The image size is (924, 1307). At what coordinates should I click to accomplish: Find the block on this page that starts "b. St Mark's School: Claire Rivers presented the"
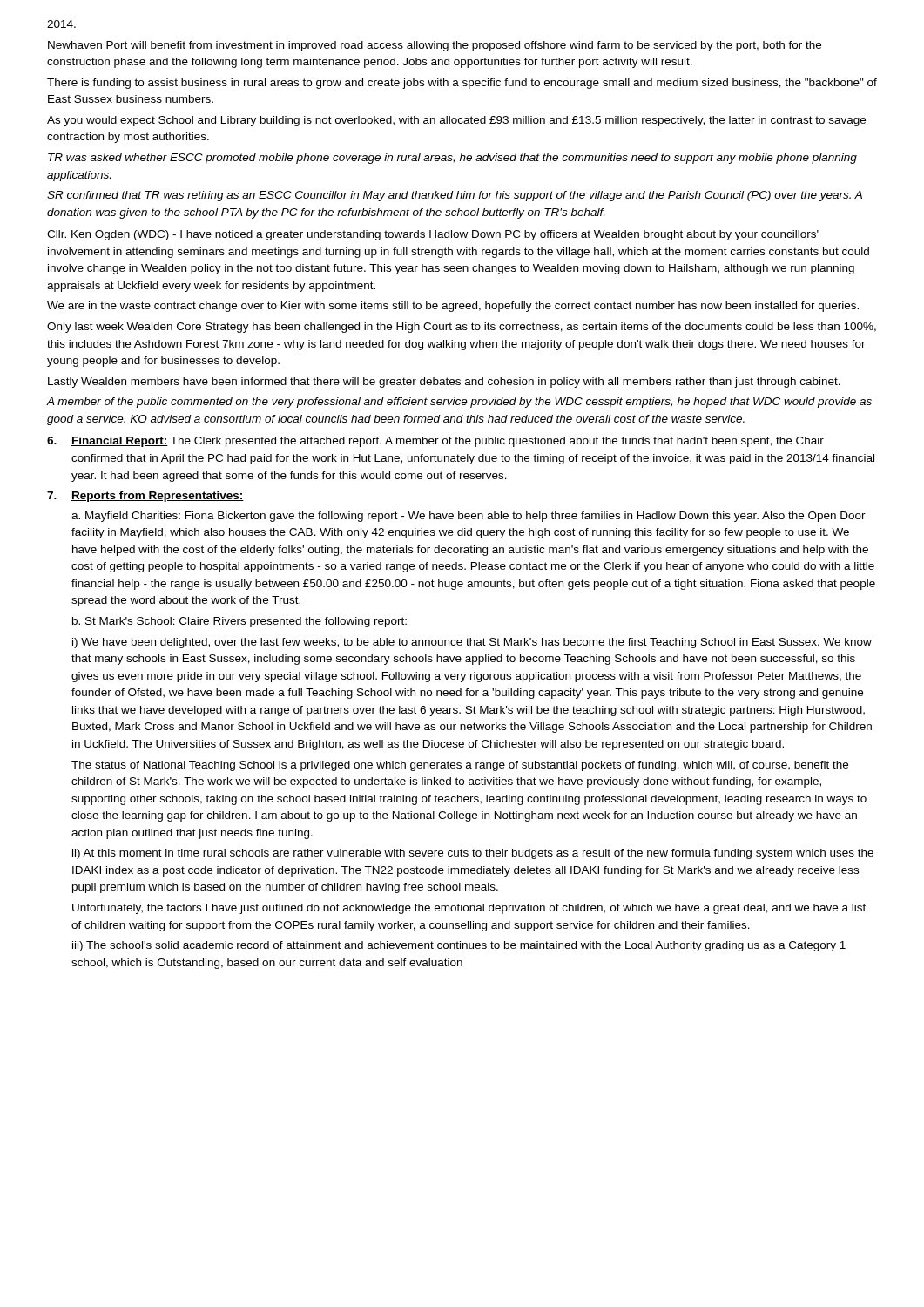239,622
